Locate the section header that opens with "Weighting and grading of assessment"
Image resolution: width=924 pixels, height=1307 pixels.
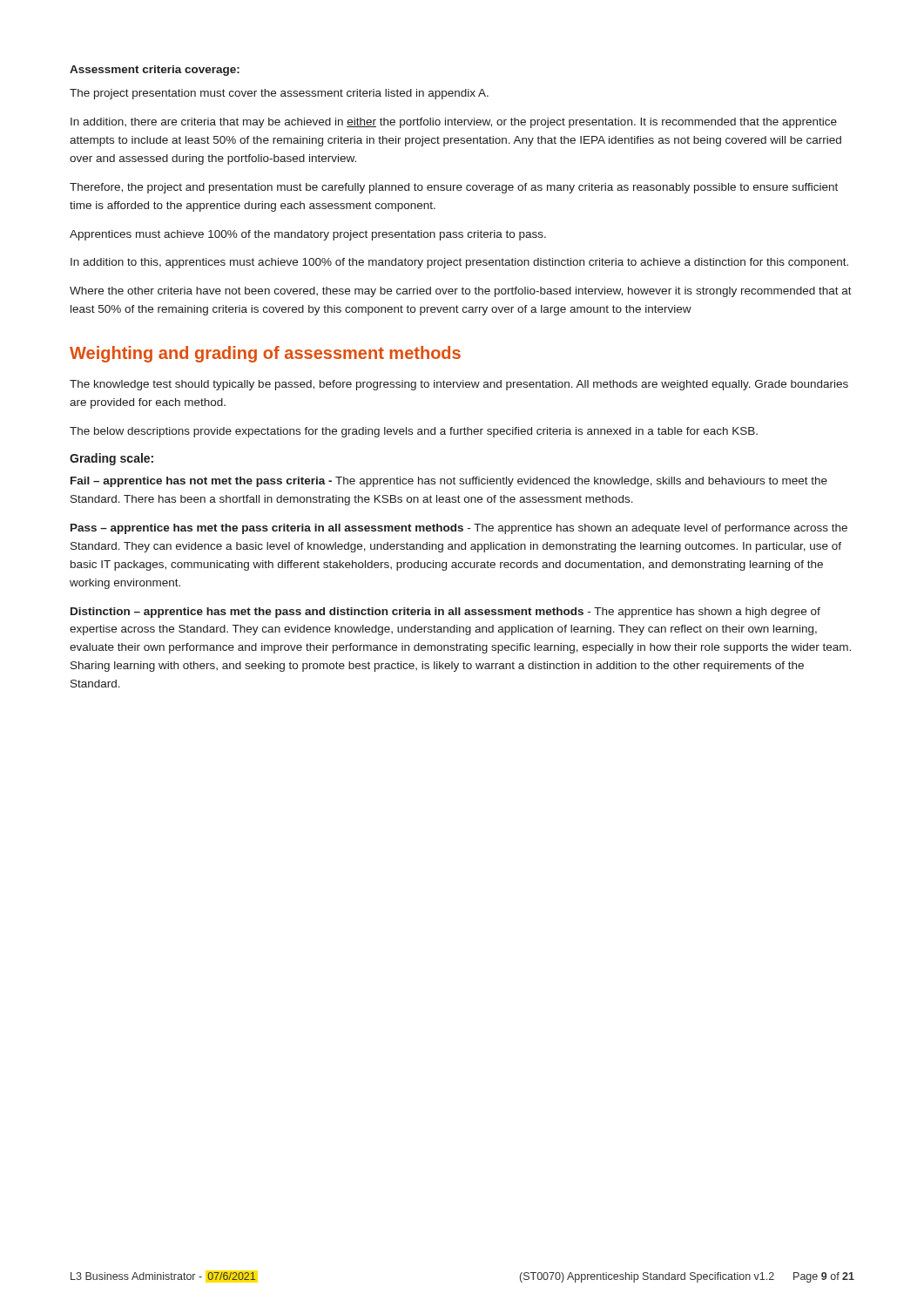pyautogui.click(x=265, y=353)
